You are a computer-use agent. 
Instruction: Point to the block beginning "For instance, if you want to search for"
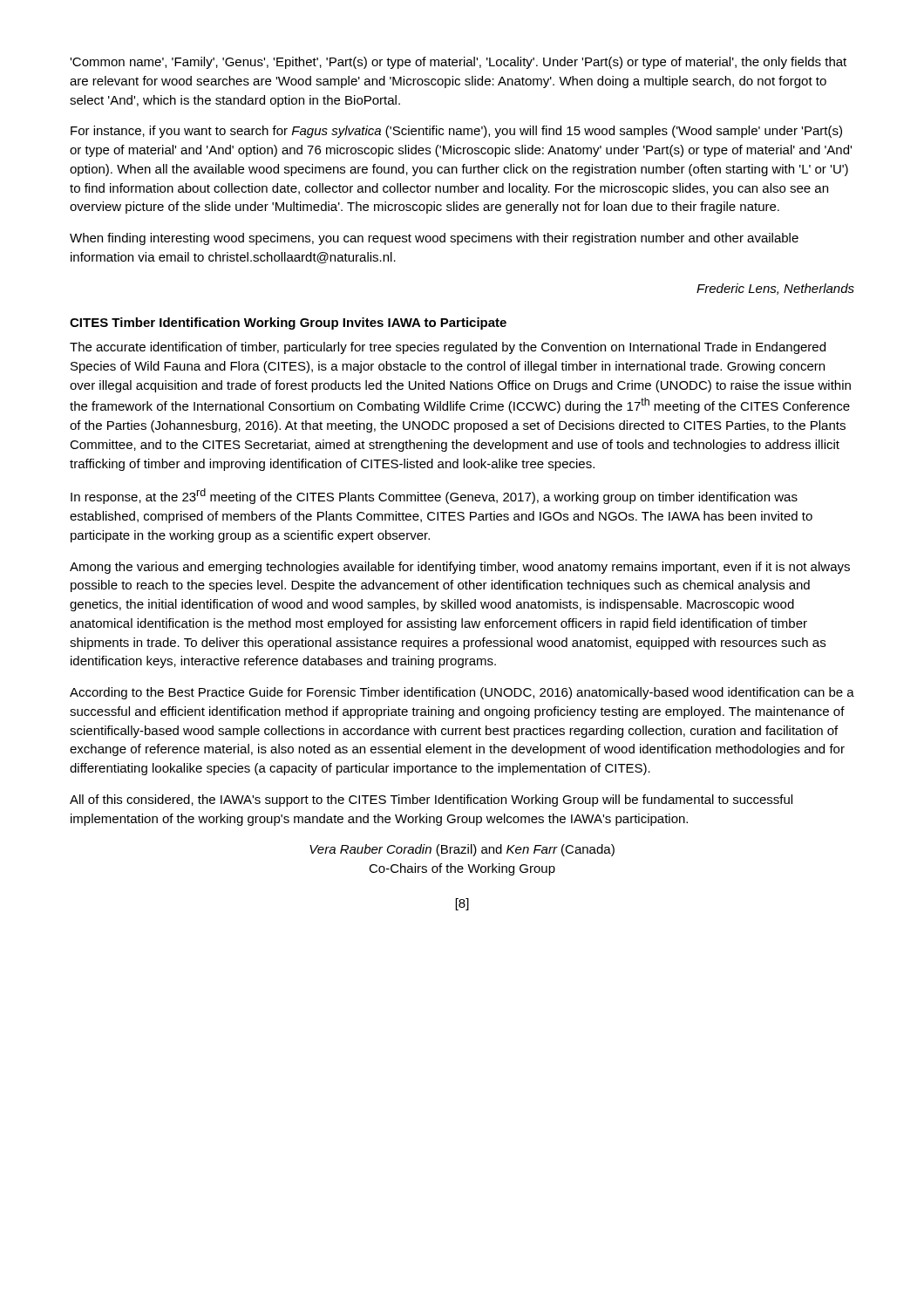point(462,169)
